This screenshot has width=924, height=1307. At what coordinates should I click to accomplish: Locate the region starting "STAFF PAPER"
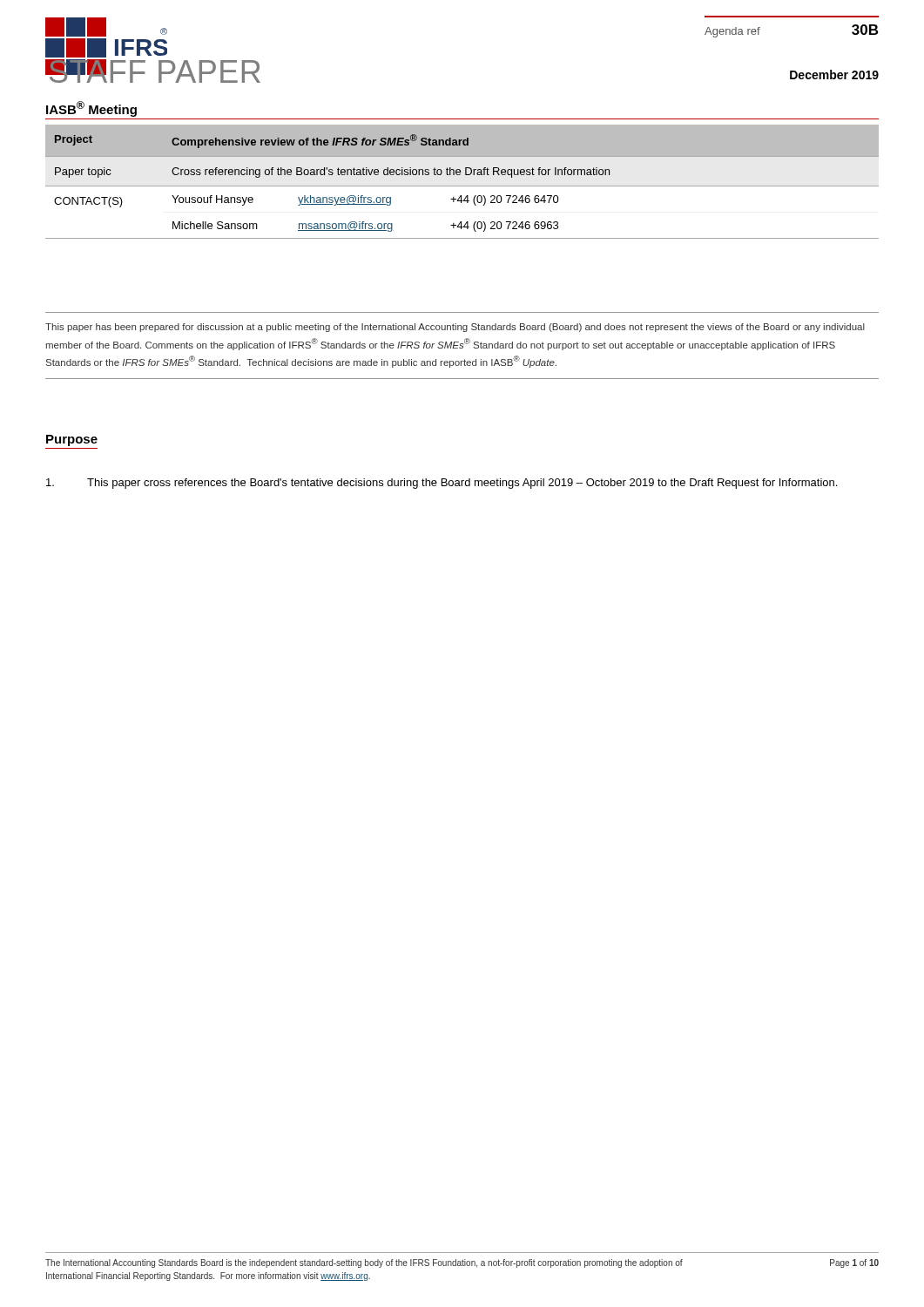coord(155,72)
